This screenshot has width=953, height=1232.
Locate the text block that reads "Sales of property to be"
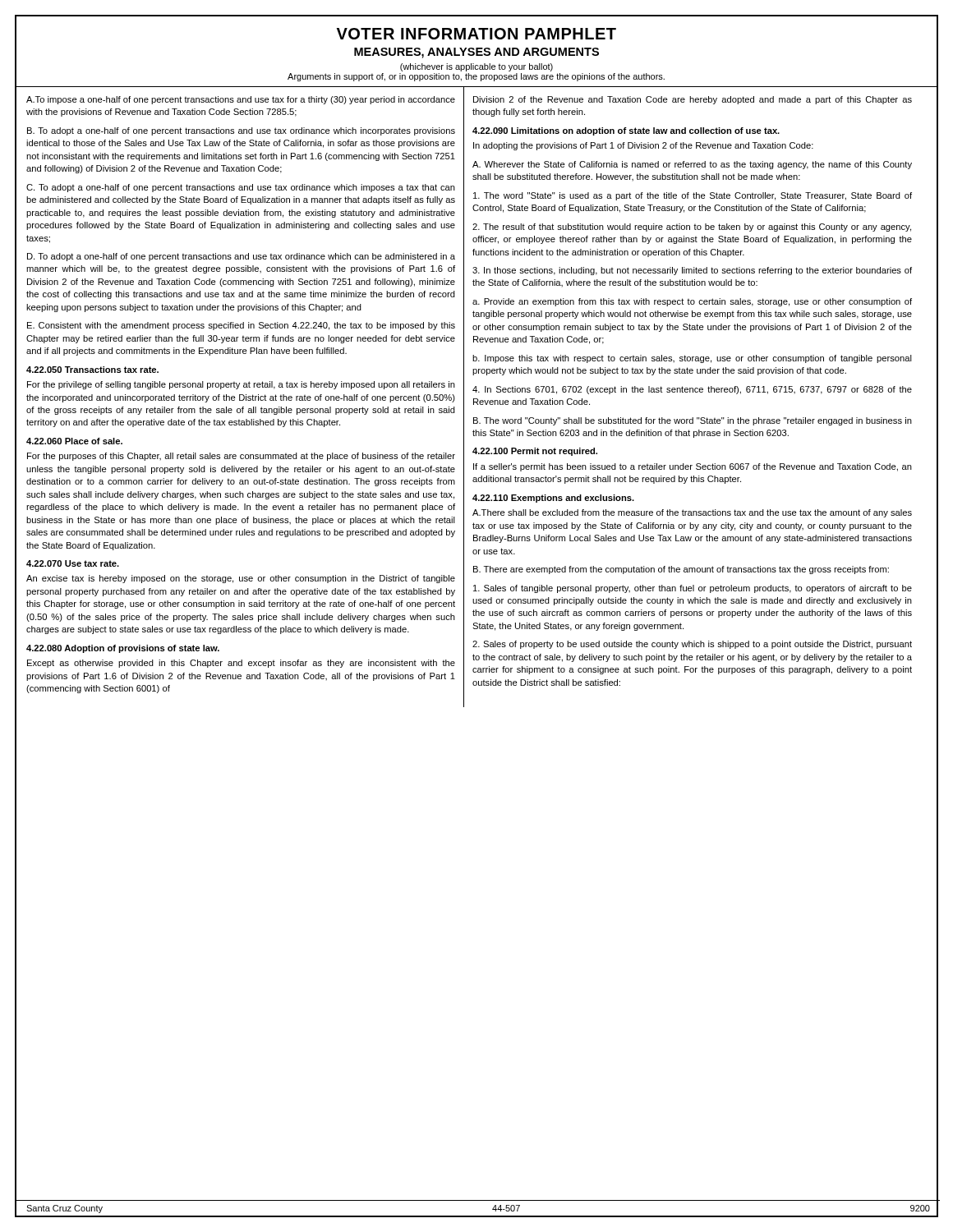692,663
